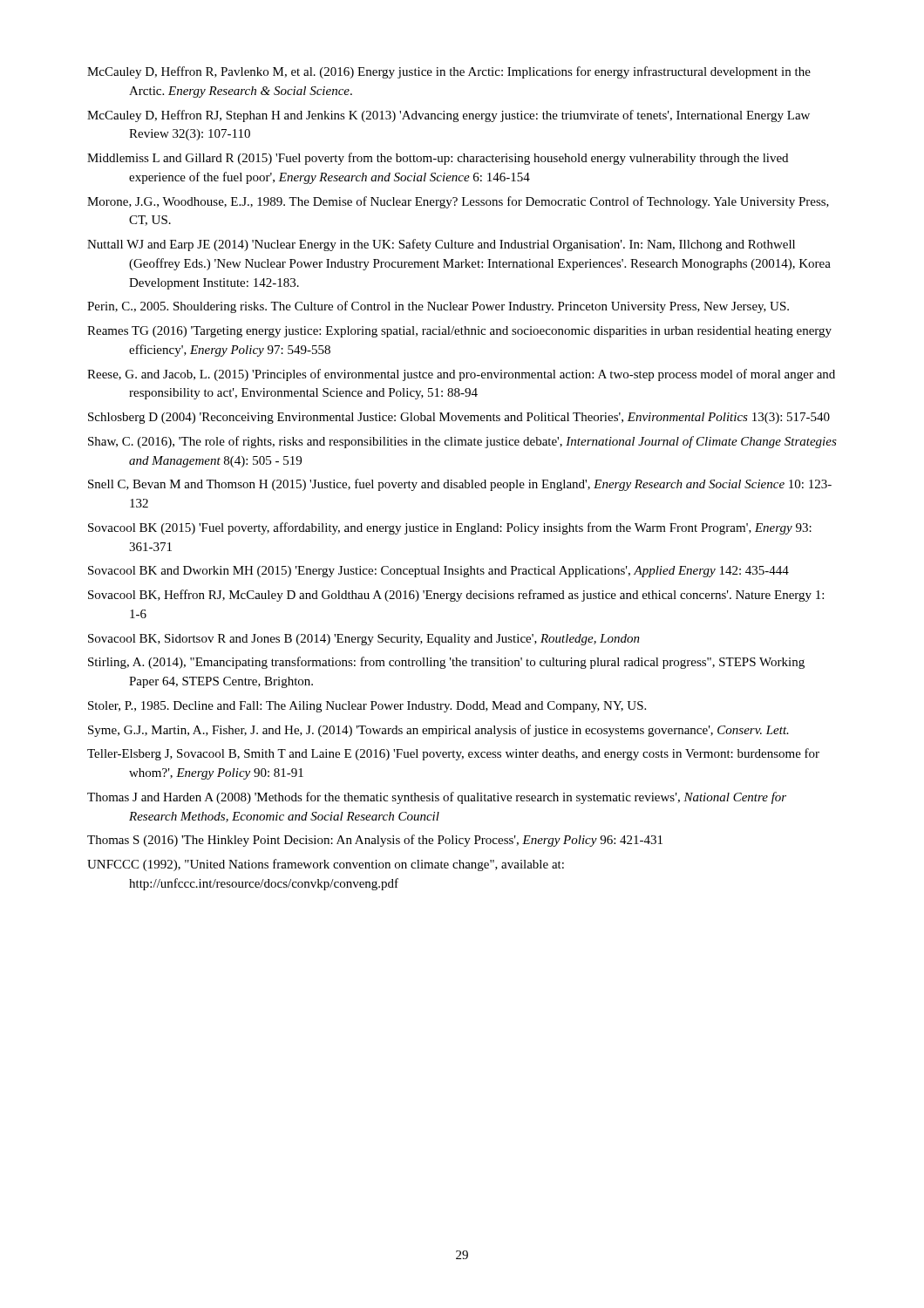Point to the text starting "Reese, G. and Jacob, L. (2015) 'Principles"
This screenshot has width=924, height=1308.
coord(461,383)
